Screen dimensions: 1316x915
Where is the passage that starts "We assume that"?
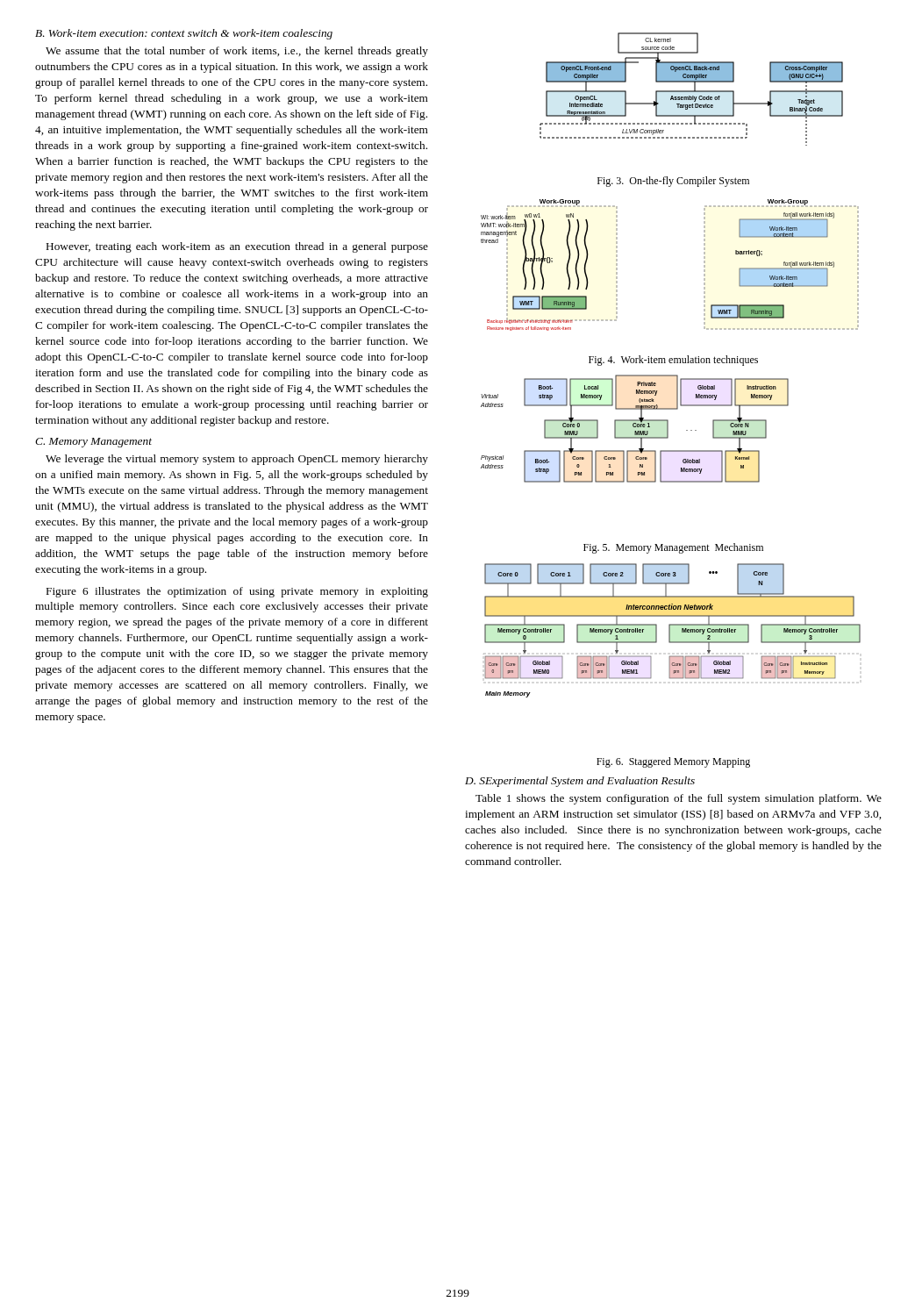pos(232,138)
